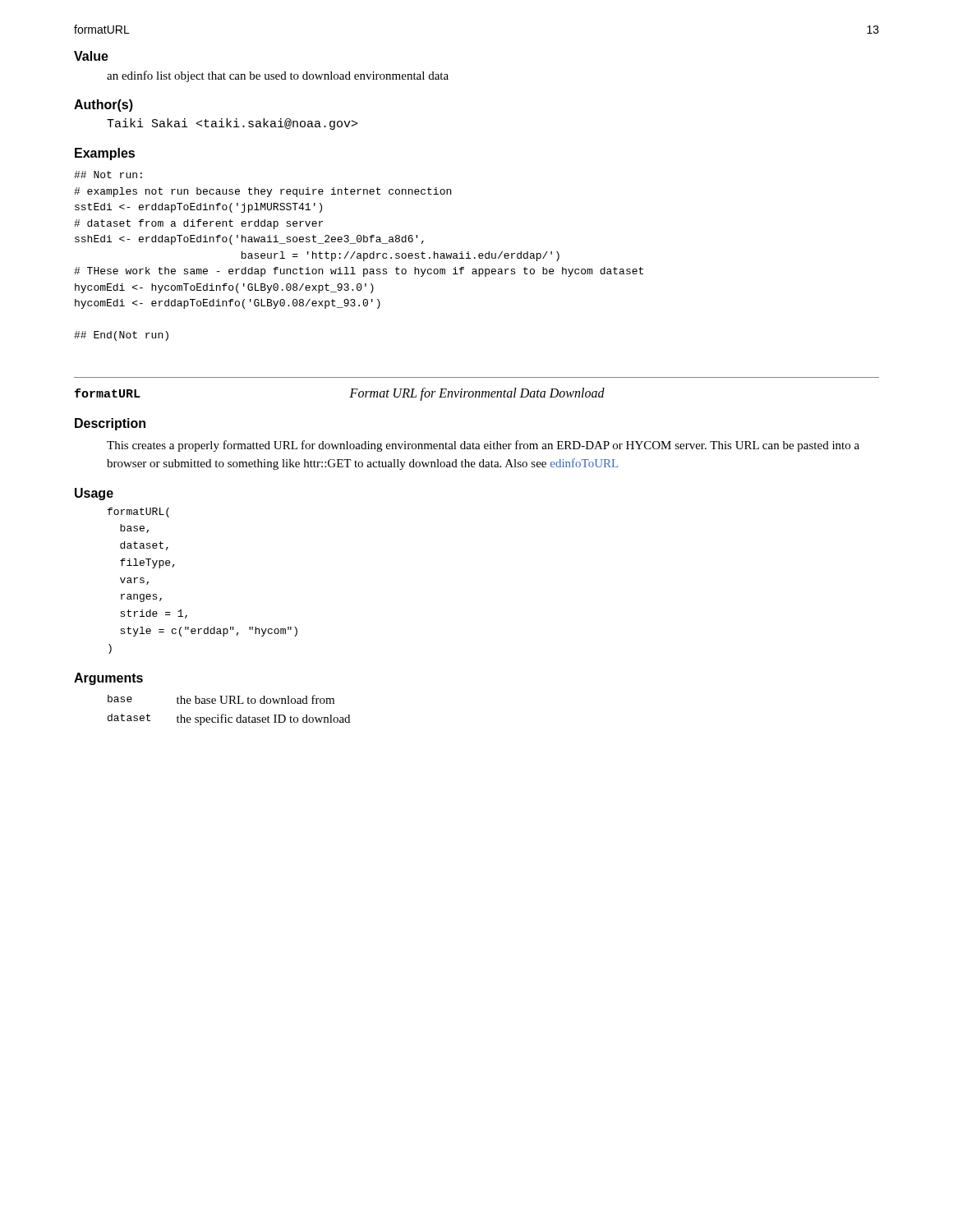Locate the text starting "formatURL( base, dataset, fileType, vars,"
Image resolution: width=953 pixels, height=1232 pixels.
(x=138, y=513)
